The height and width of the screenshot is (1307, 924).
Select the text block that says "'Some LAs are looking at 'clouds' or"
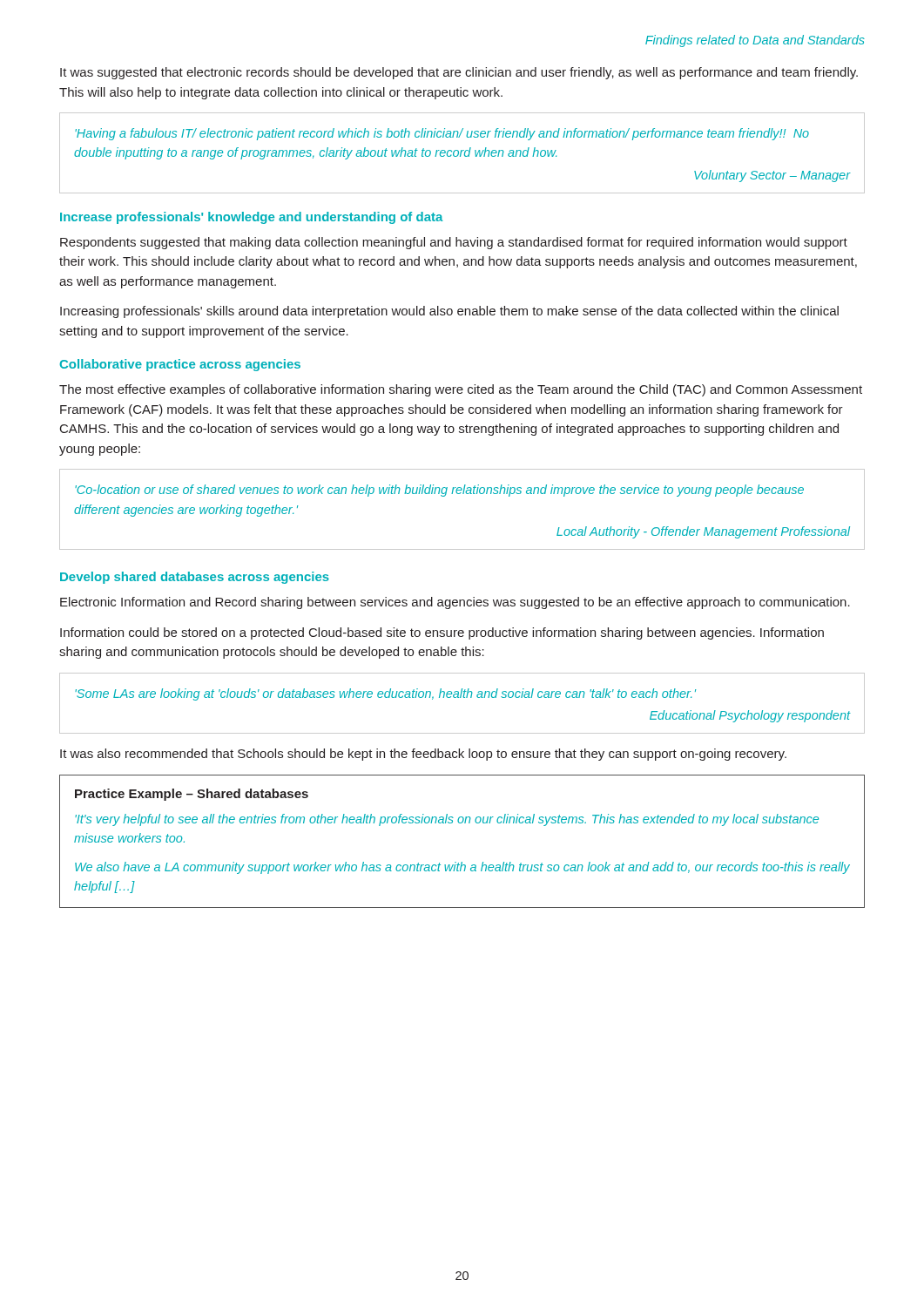[x=462, y=703]
